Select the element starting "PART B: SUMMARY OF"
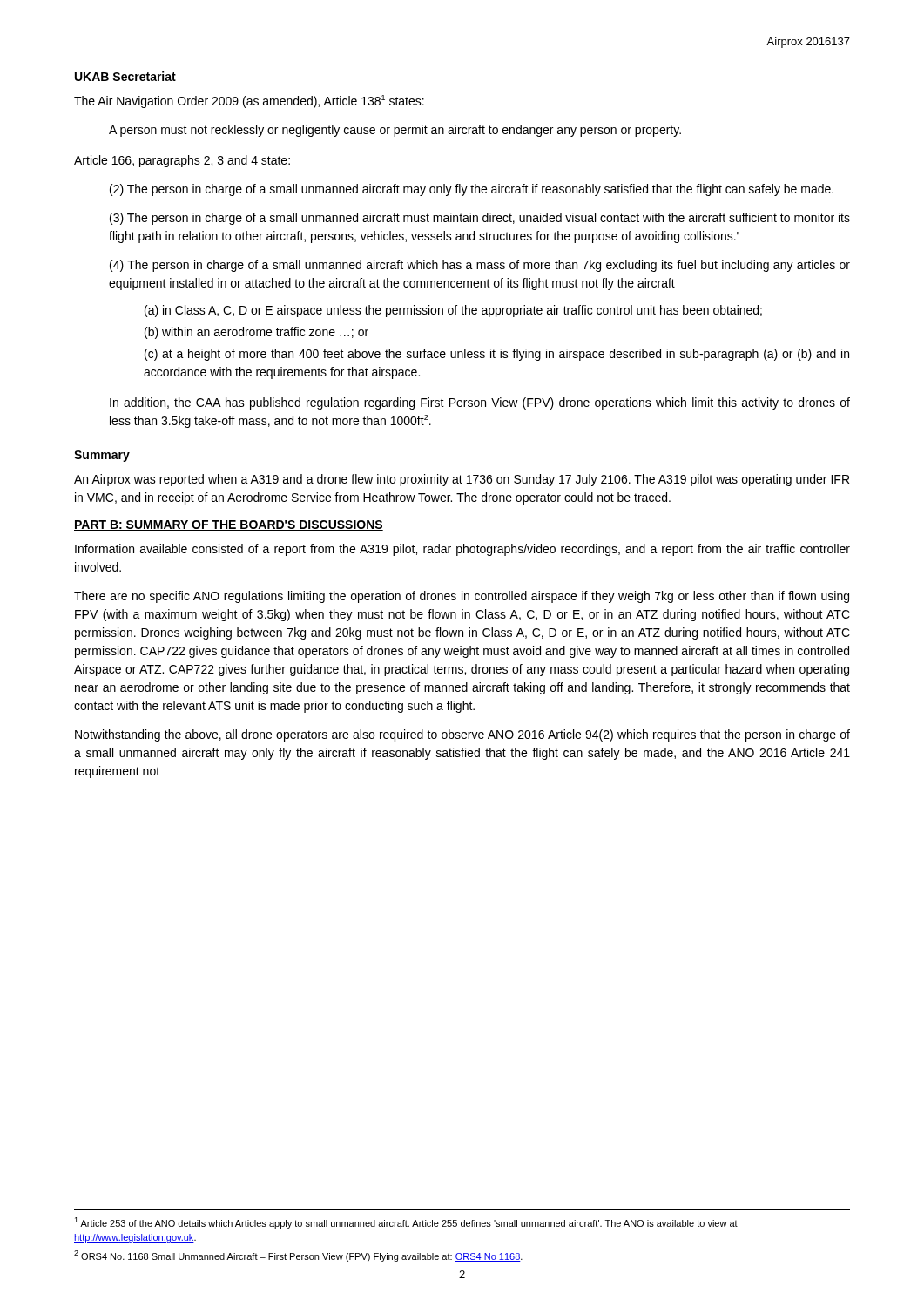Screen dimensions: 1307x924 tap(228, 525)
